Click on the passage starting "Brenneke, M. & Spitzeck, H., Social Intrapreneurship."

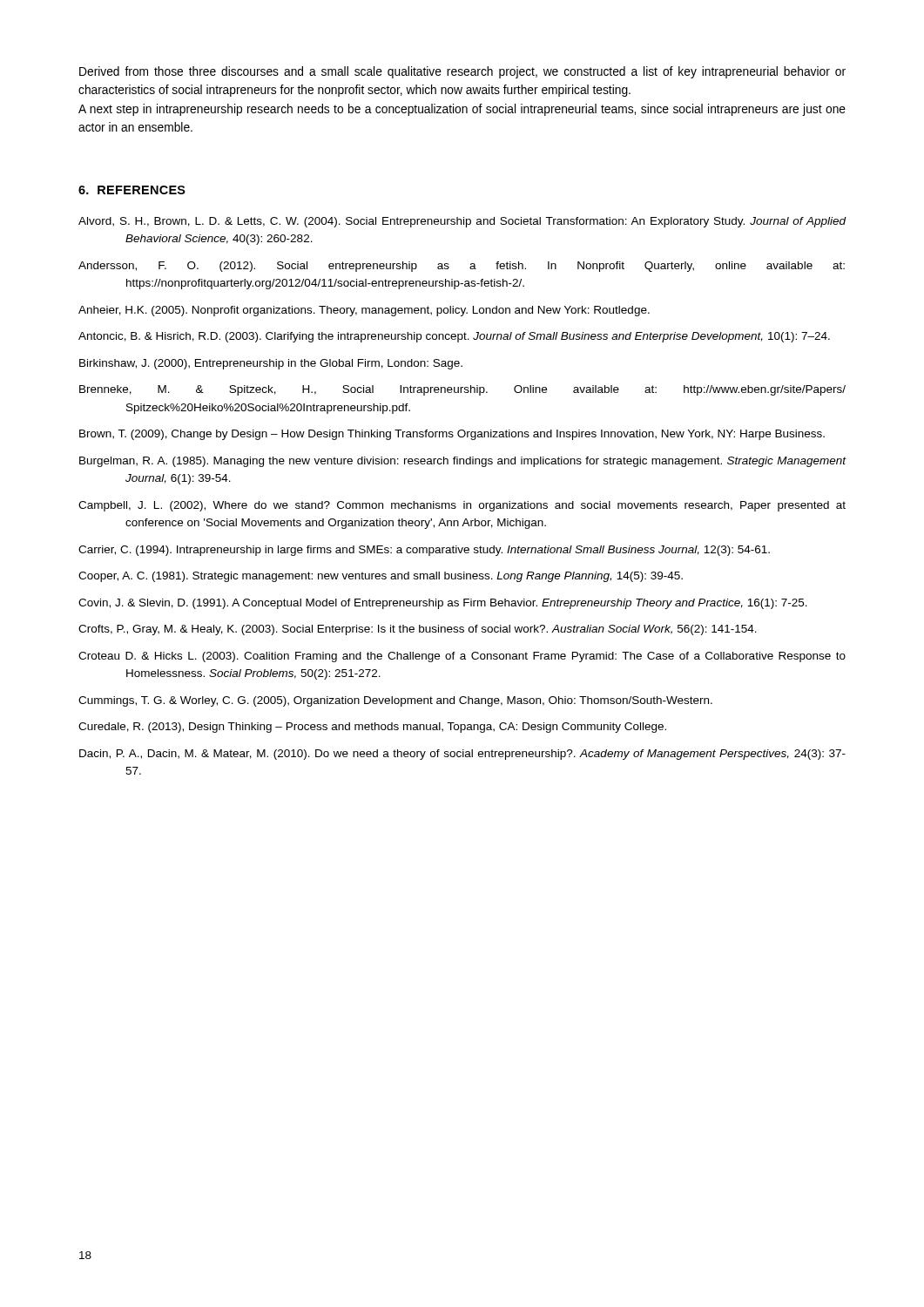[x=462, y=398]
